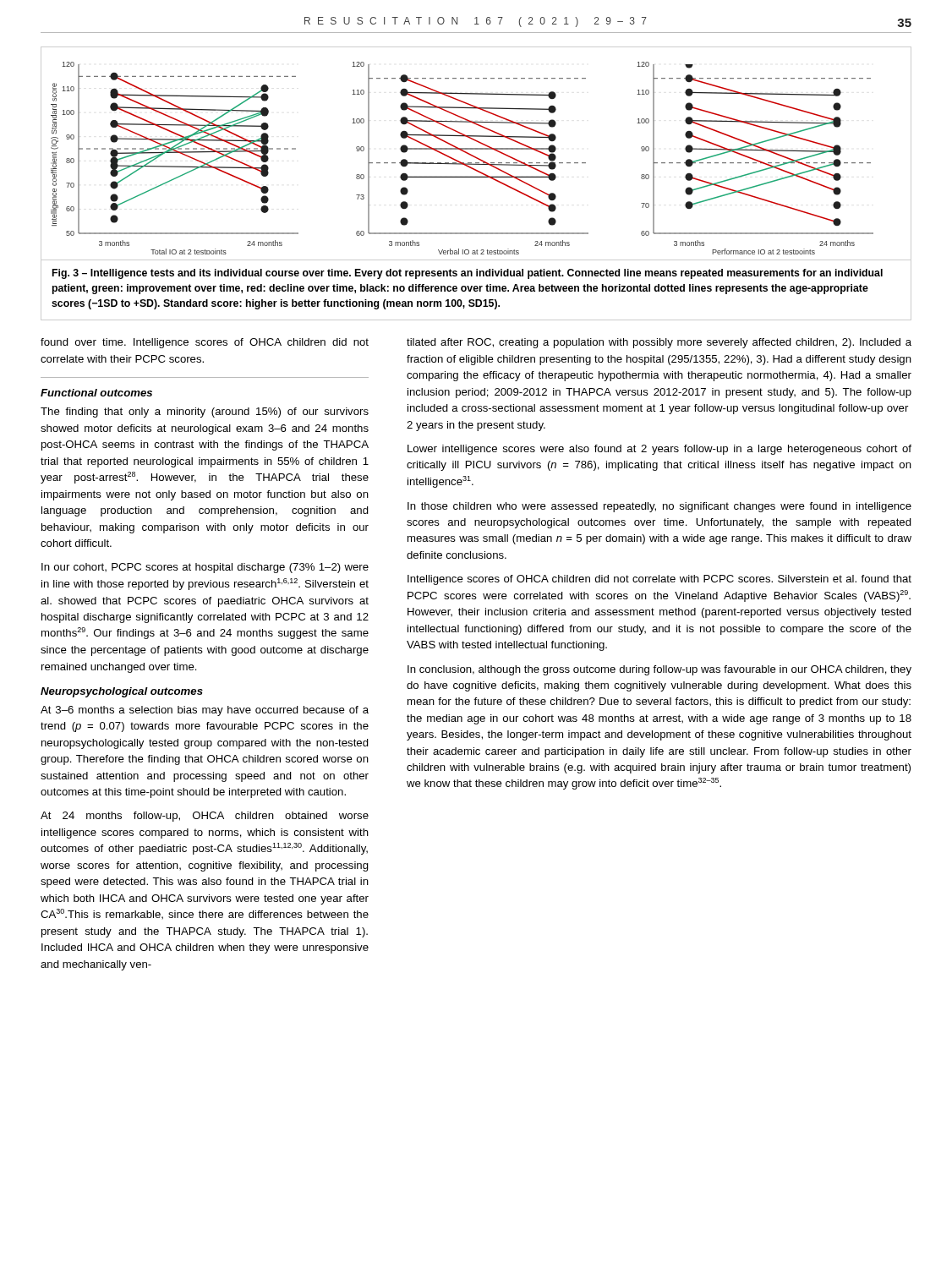Locate the text block with the text "Lower intelligence scores were also found at"
952x1268 pixels.
[659, 465]
